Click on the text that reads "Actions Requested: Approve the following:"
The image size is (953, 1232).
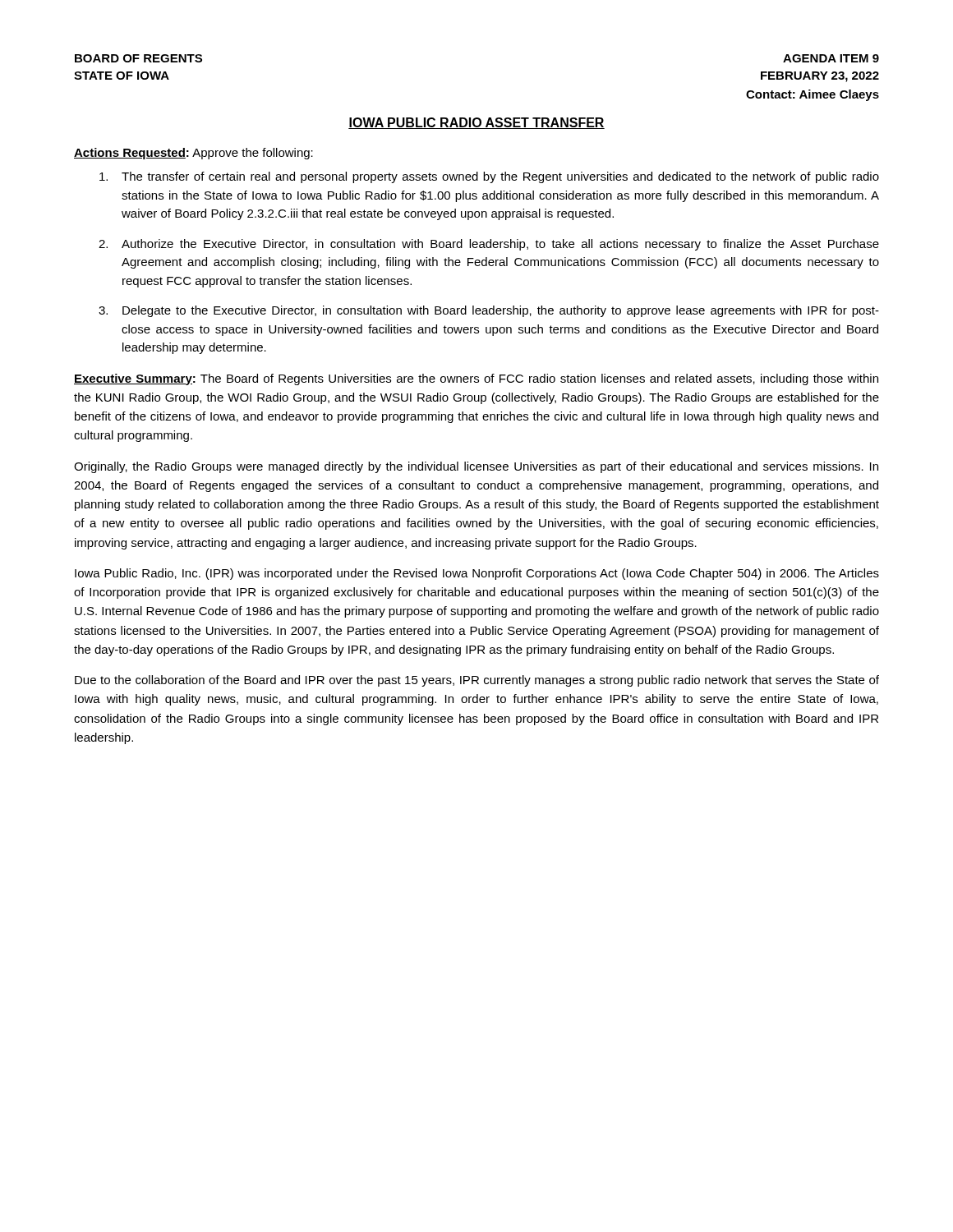[194, 152]
